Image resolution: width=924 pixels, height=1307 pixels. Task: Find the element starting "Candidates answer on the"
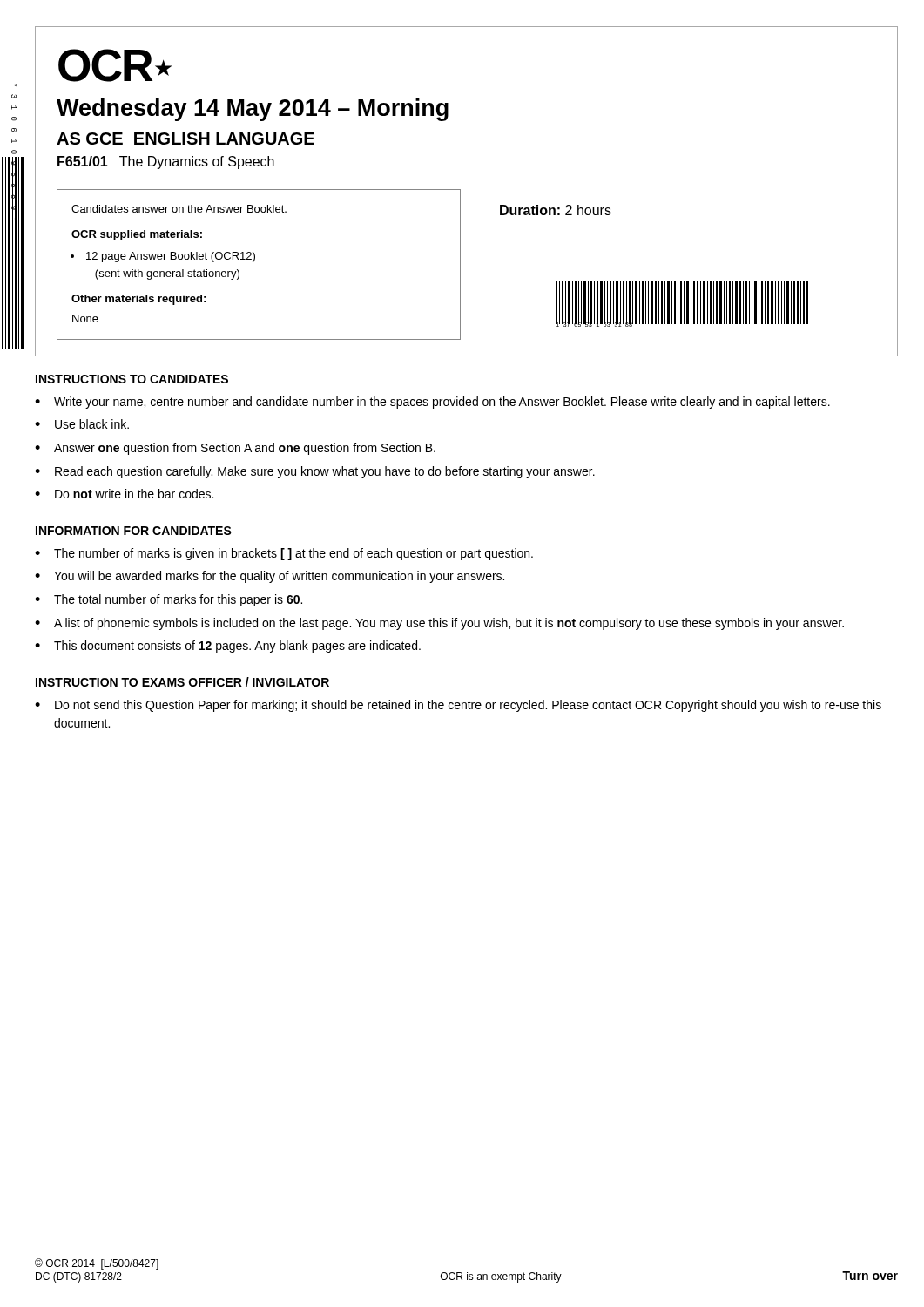[x=259, y=264]
